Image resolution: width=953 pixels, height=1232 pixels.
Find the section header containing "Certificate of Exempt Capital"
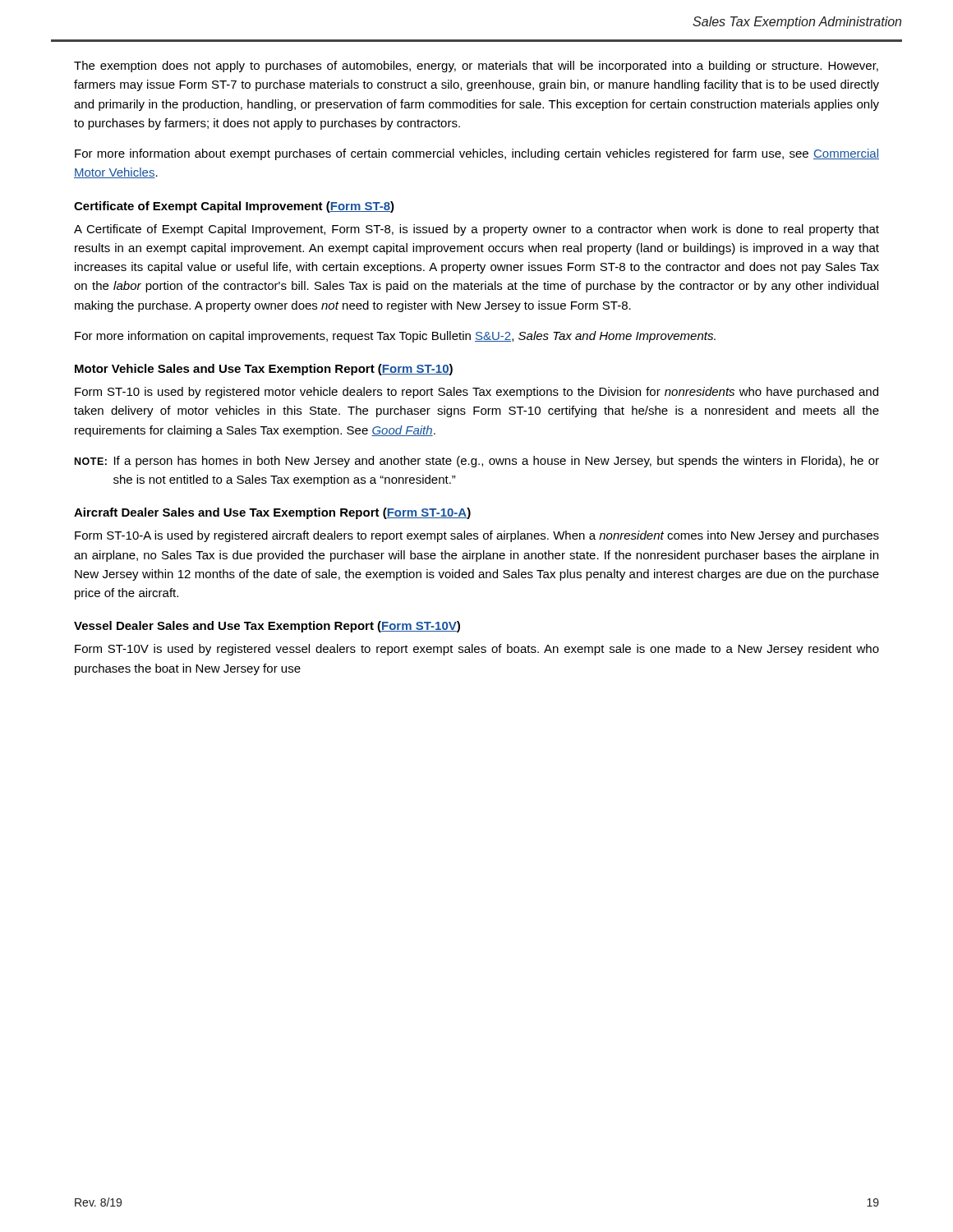coord(234,205)
